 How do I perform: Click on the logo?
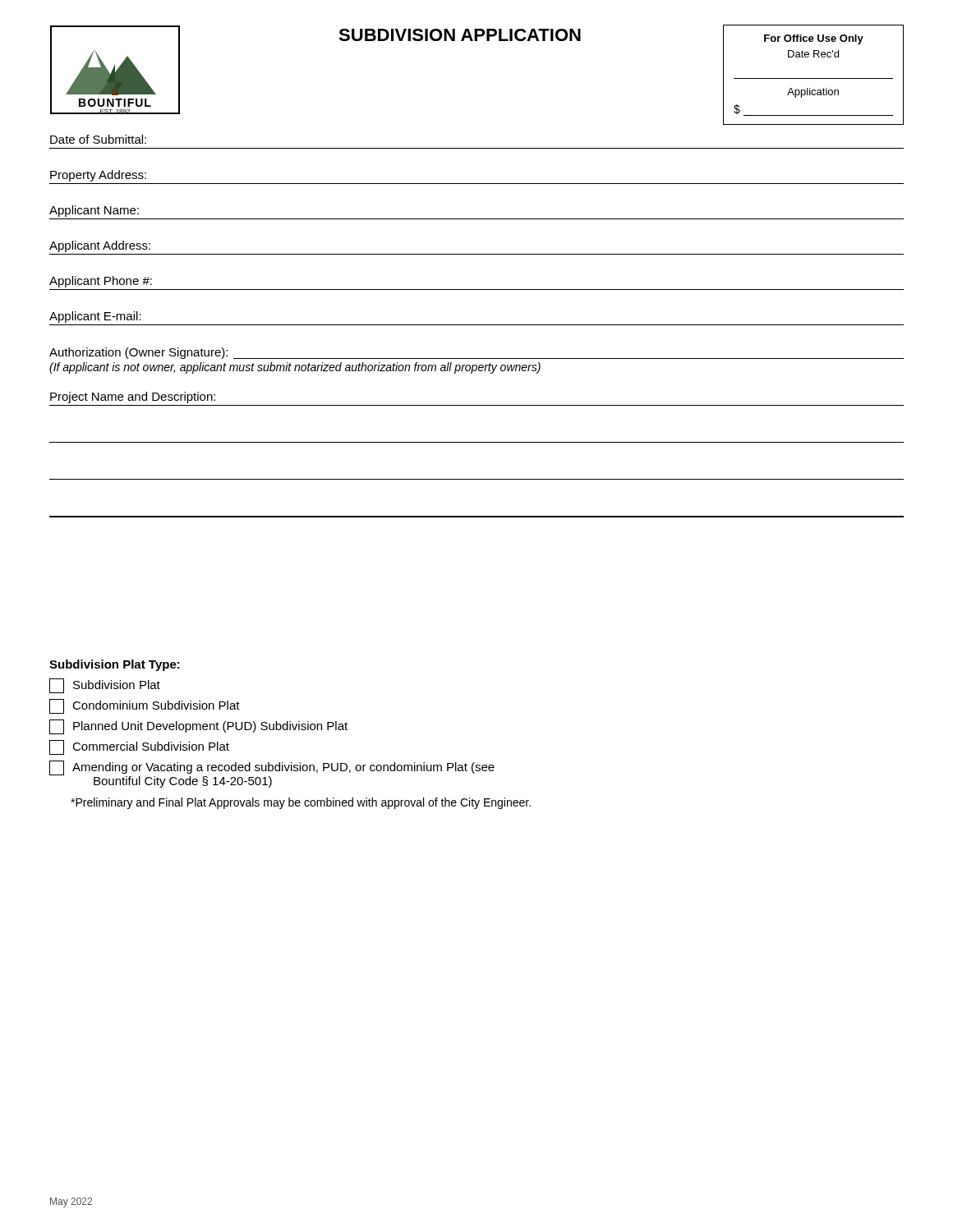[123, 71]
